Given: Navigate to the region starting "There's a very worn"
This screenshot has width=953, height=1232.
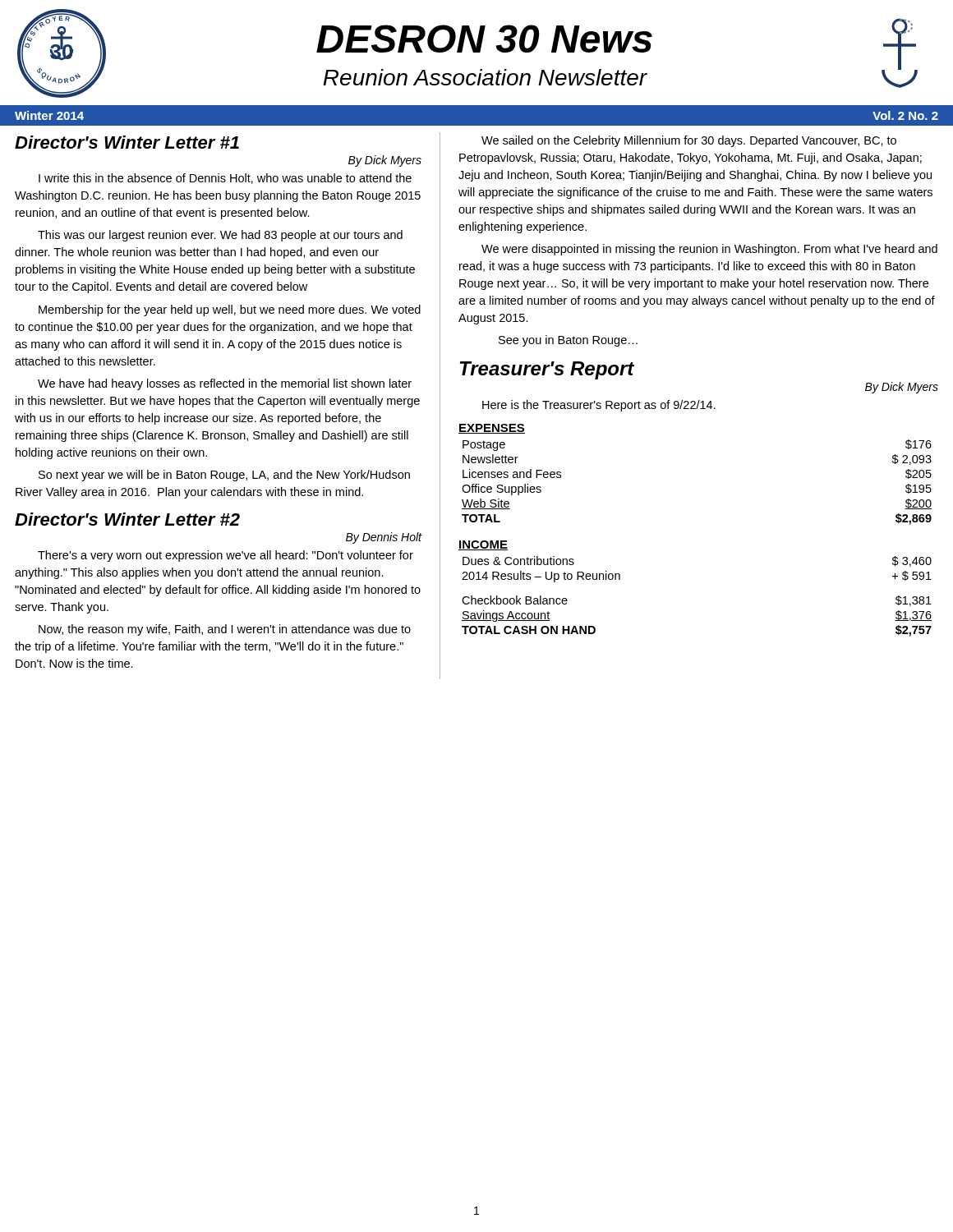Looking at the screenshot, I should 226,556.
